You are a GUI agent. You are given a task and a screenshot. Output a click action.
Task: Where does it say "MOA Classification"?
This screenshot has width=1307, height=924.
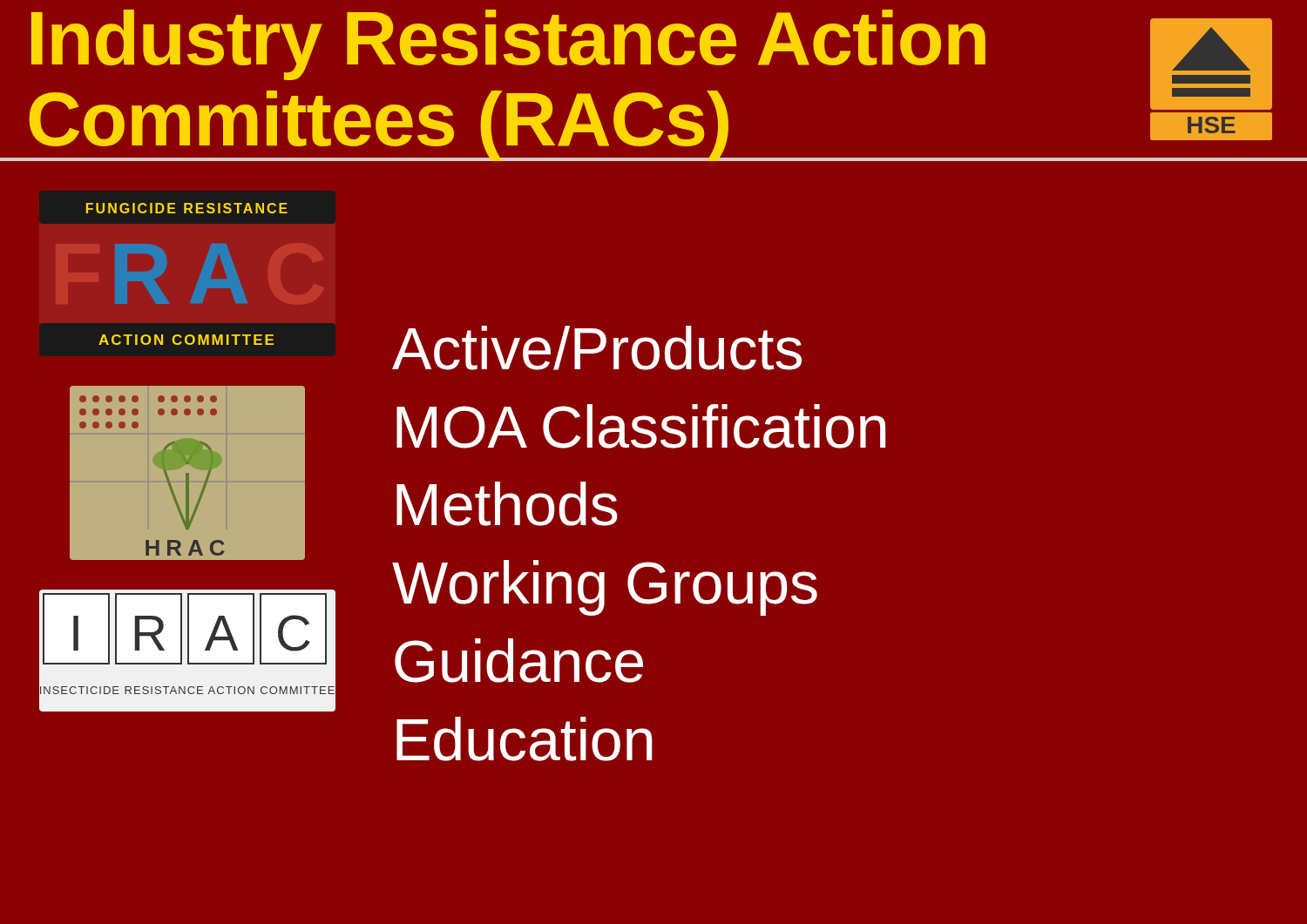(641, 426)
